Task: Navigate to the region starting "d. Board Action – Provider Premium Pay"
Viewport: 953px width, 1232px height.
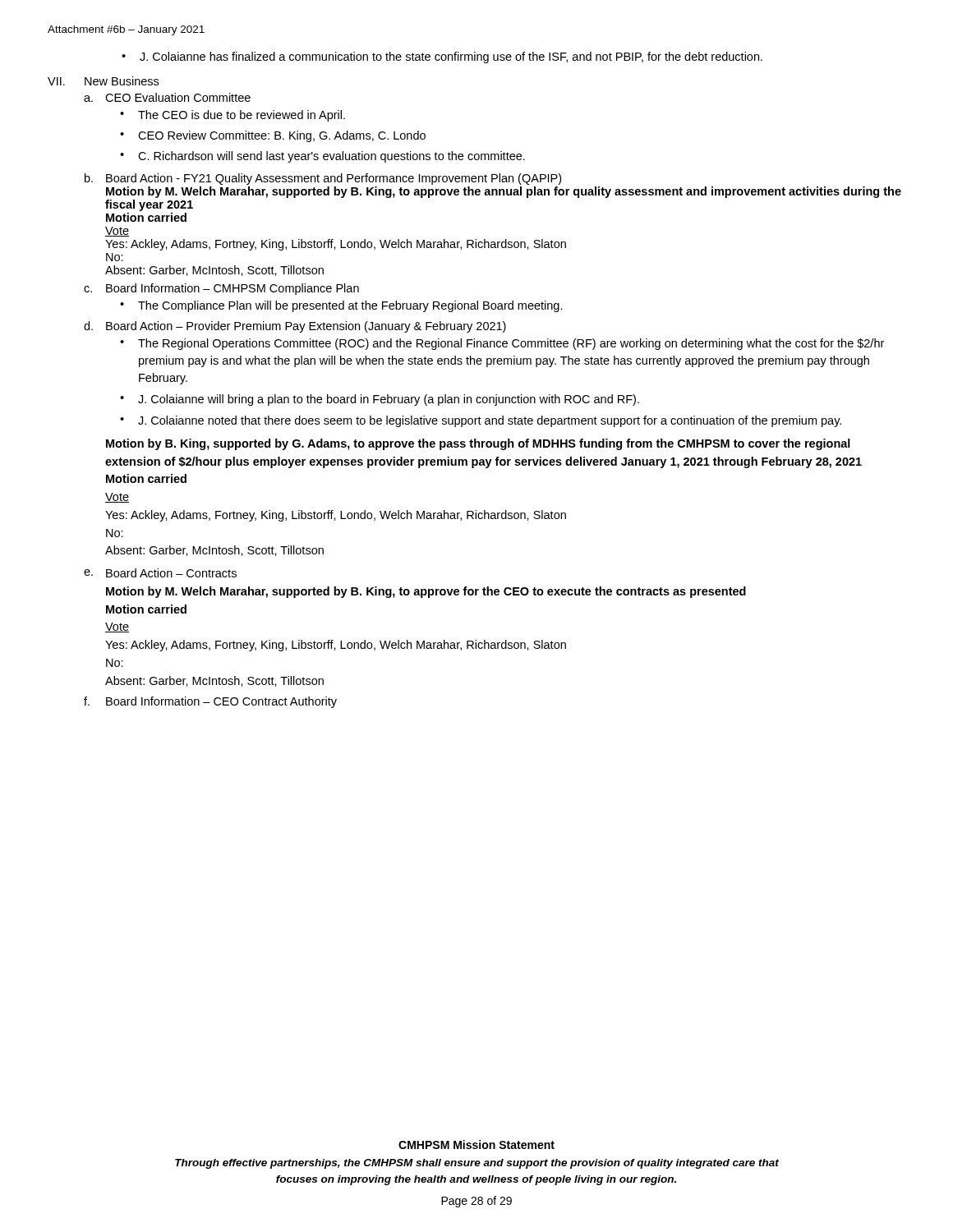Action: [x=495, y=326]
